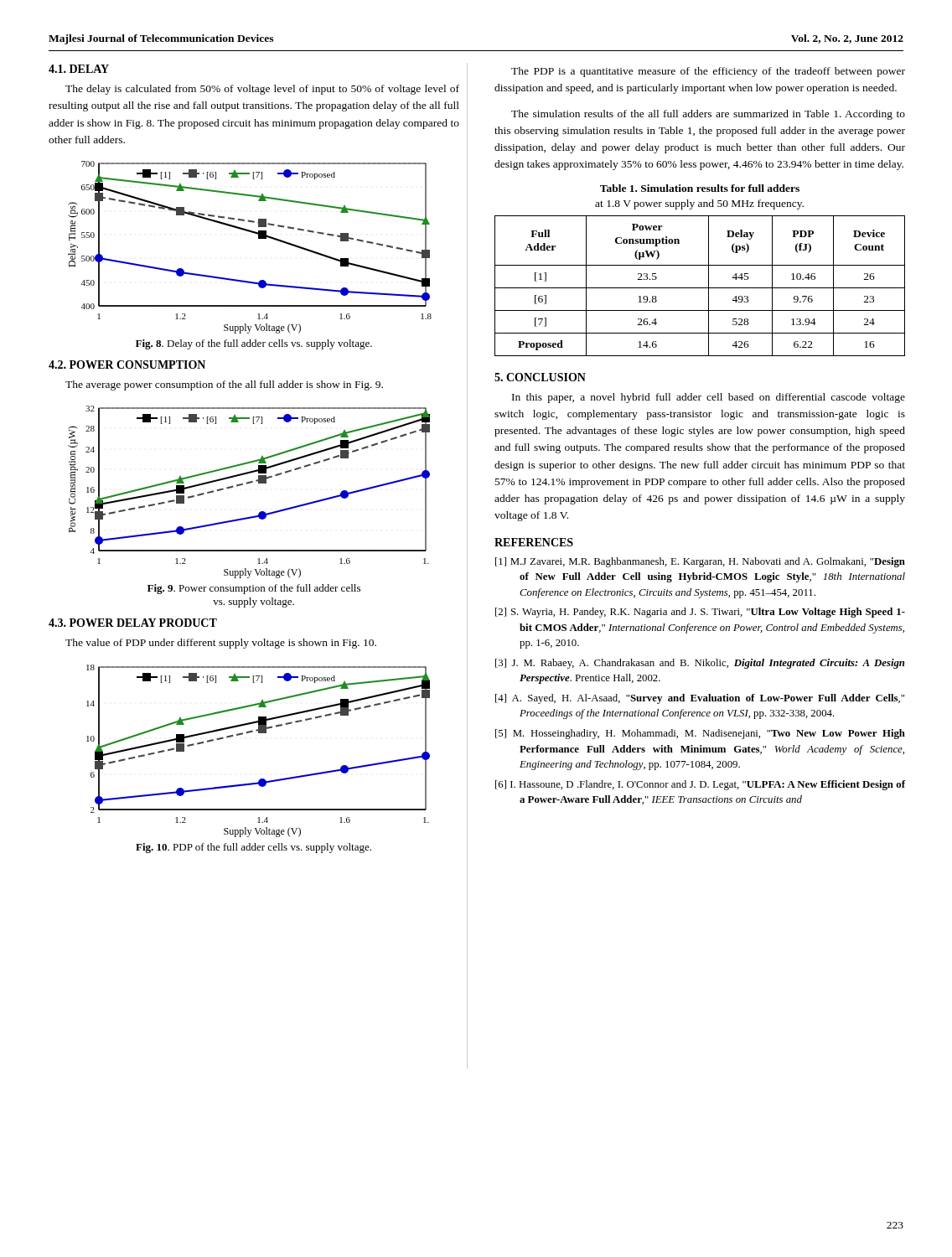Click on the section header with the text "4.2. POWER CONSUMPTION"

(127, 365)
